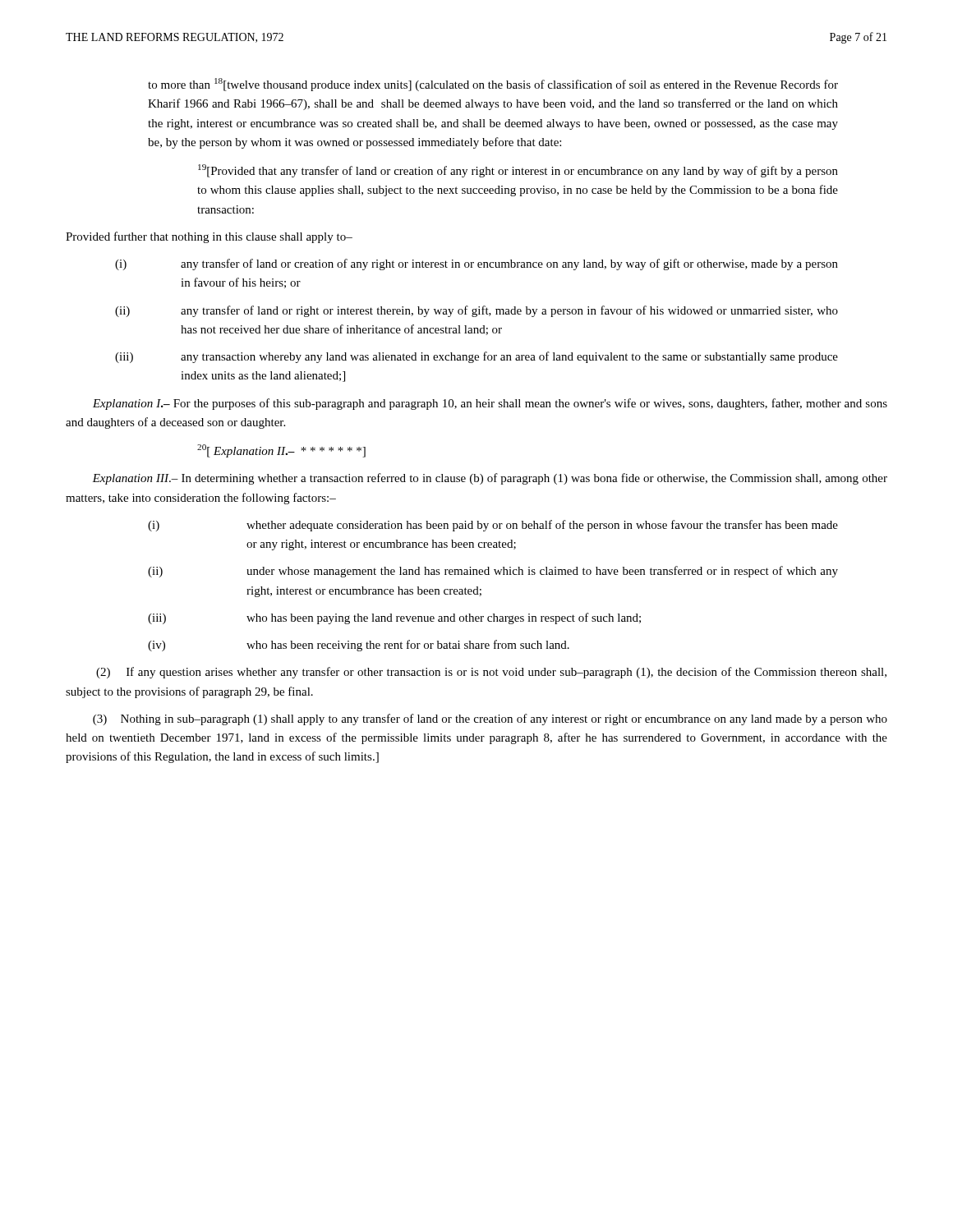Find the text block containing "(2) If any question"

pos(476,682)
